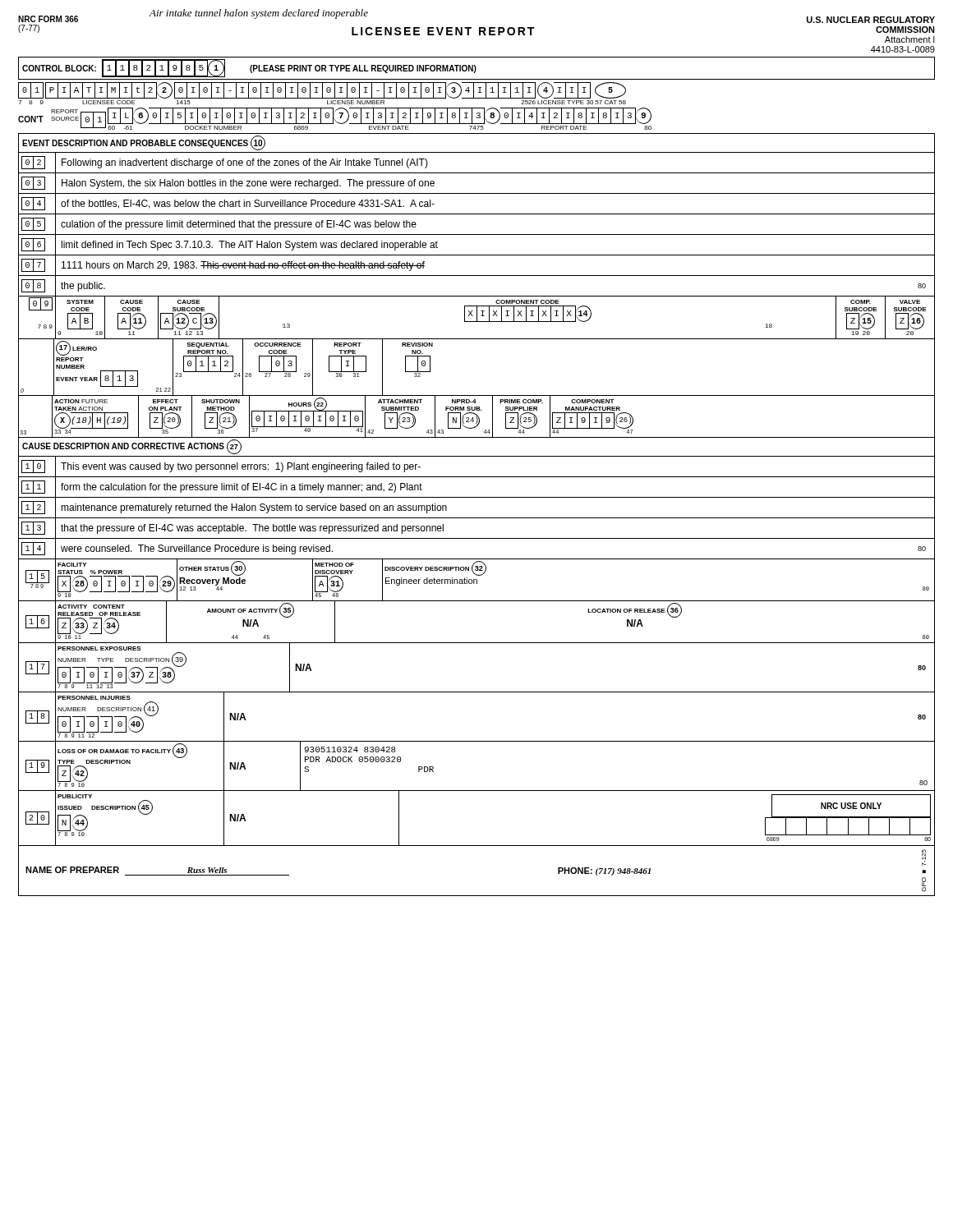Find the block starting "EVENT DESCRIPTION AND"
Image resolution: width=953 pixels, height=1232 pixels.
point(144,143)
